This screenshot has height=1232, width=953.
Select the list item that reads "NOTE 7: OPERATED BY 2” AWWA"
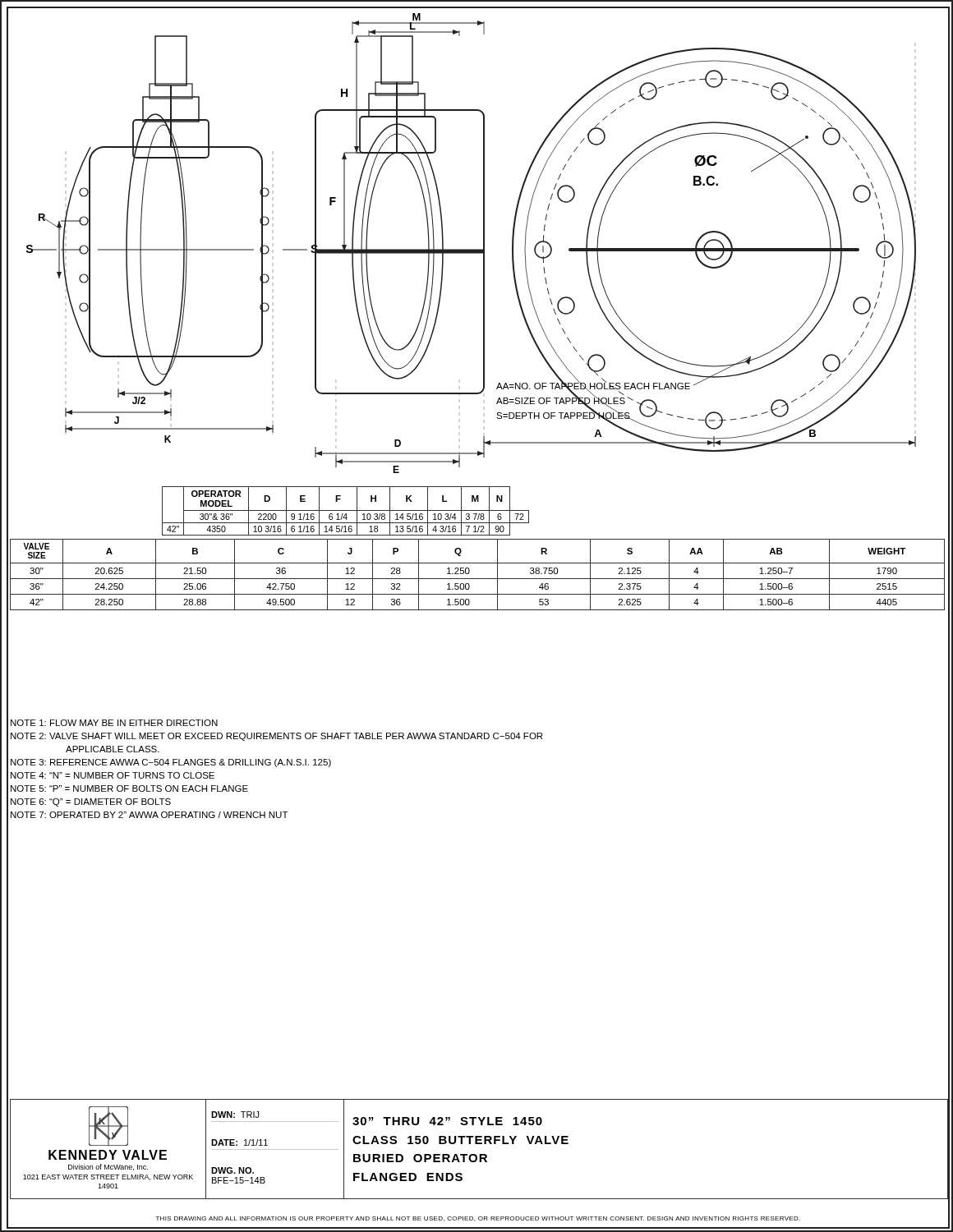click(x=149, y=815)
